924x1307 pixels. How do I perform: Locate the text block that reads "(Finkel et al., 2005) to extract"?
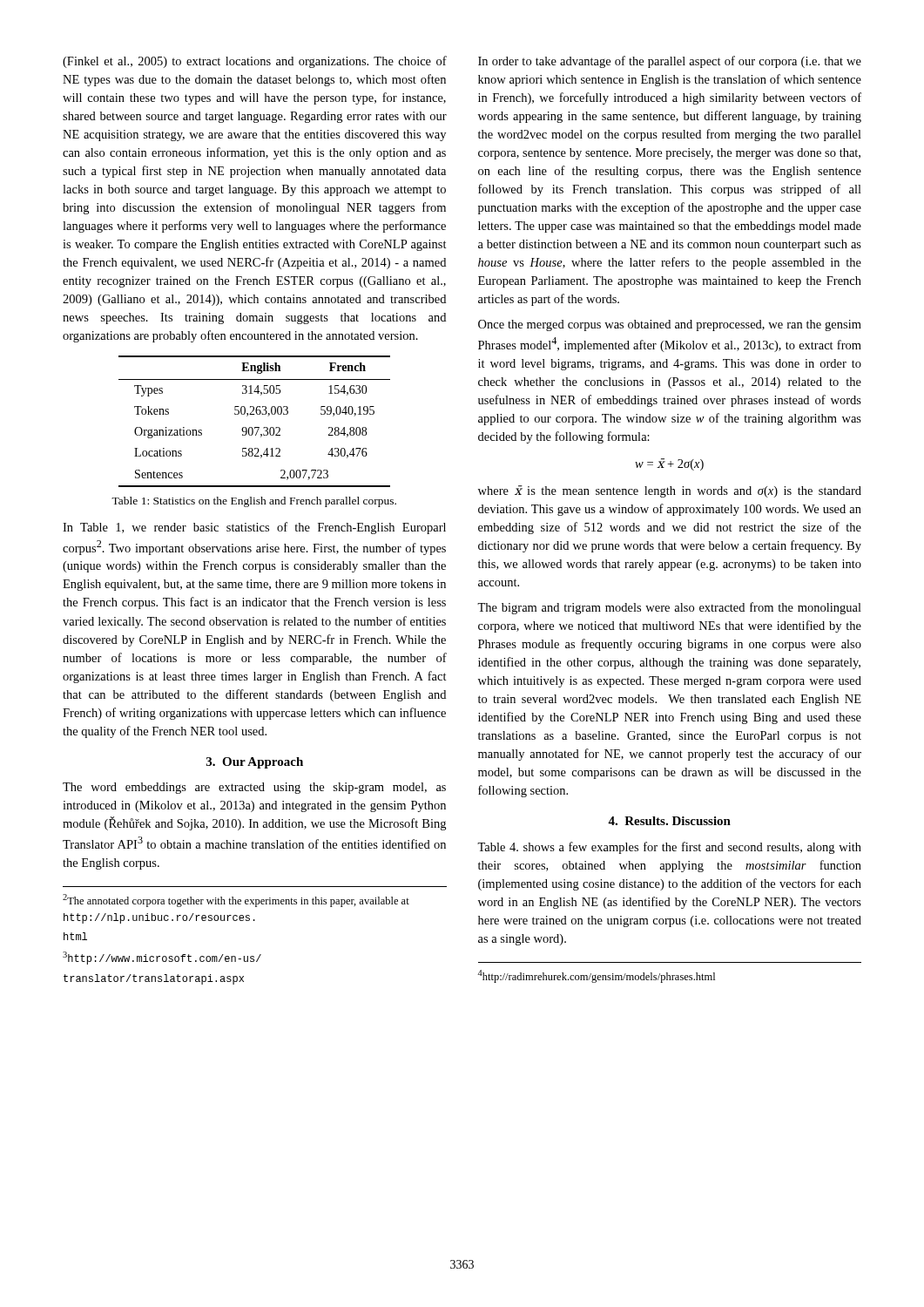click(x=255, y=199)
